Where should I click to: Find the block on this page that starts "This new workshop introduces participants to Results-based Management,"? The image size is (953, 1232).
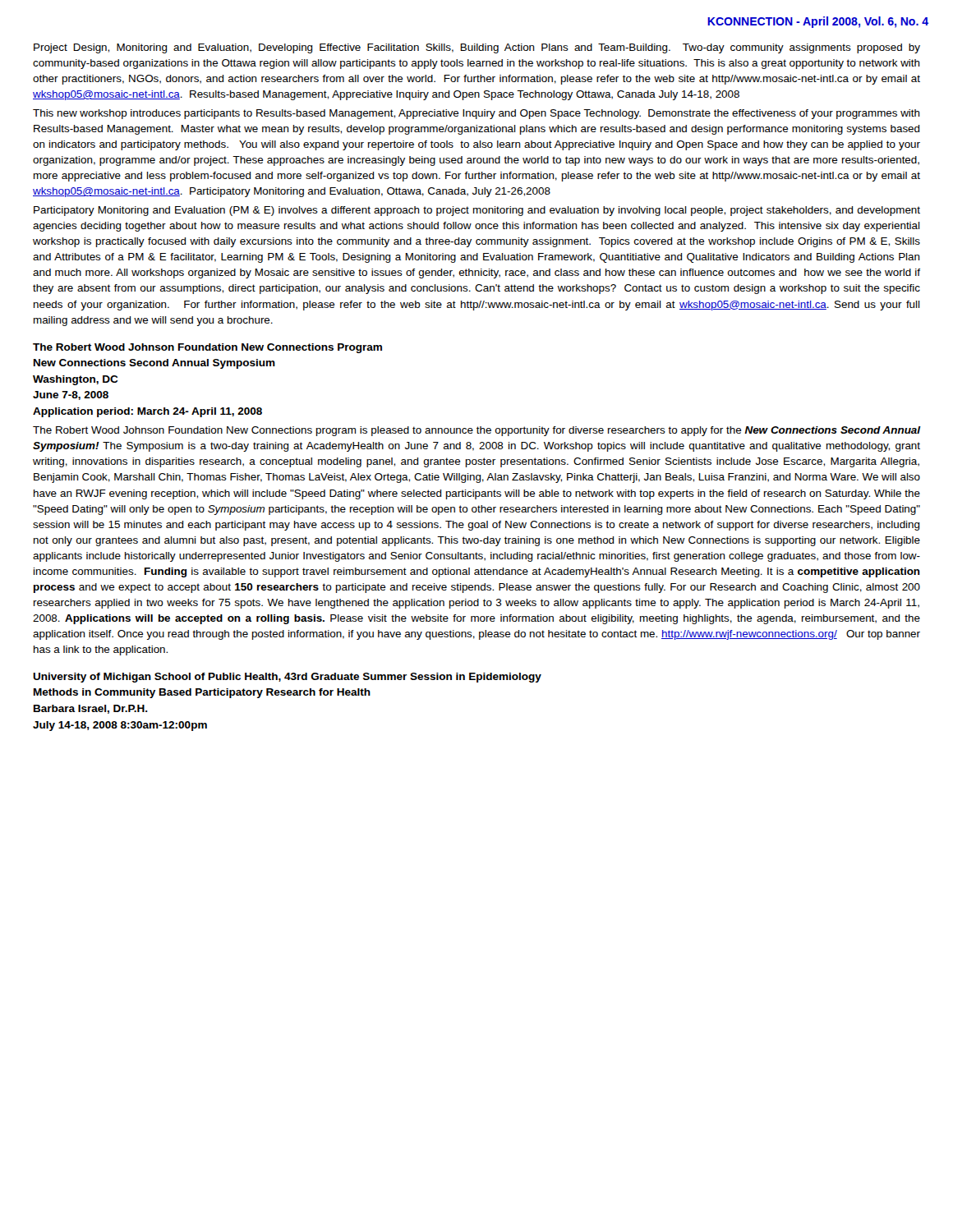(476, 152)
